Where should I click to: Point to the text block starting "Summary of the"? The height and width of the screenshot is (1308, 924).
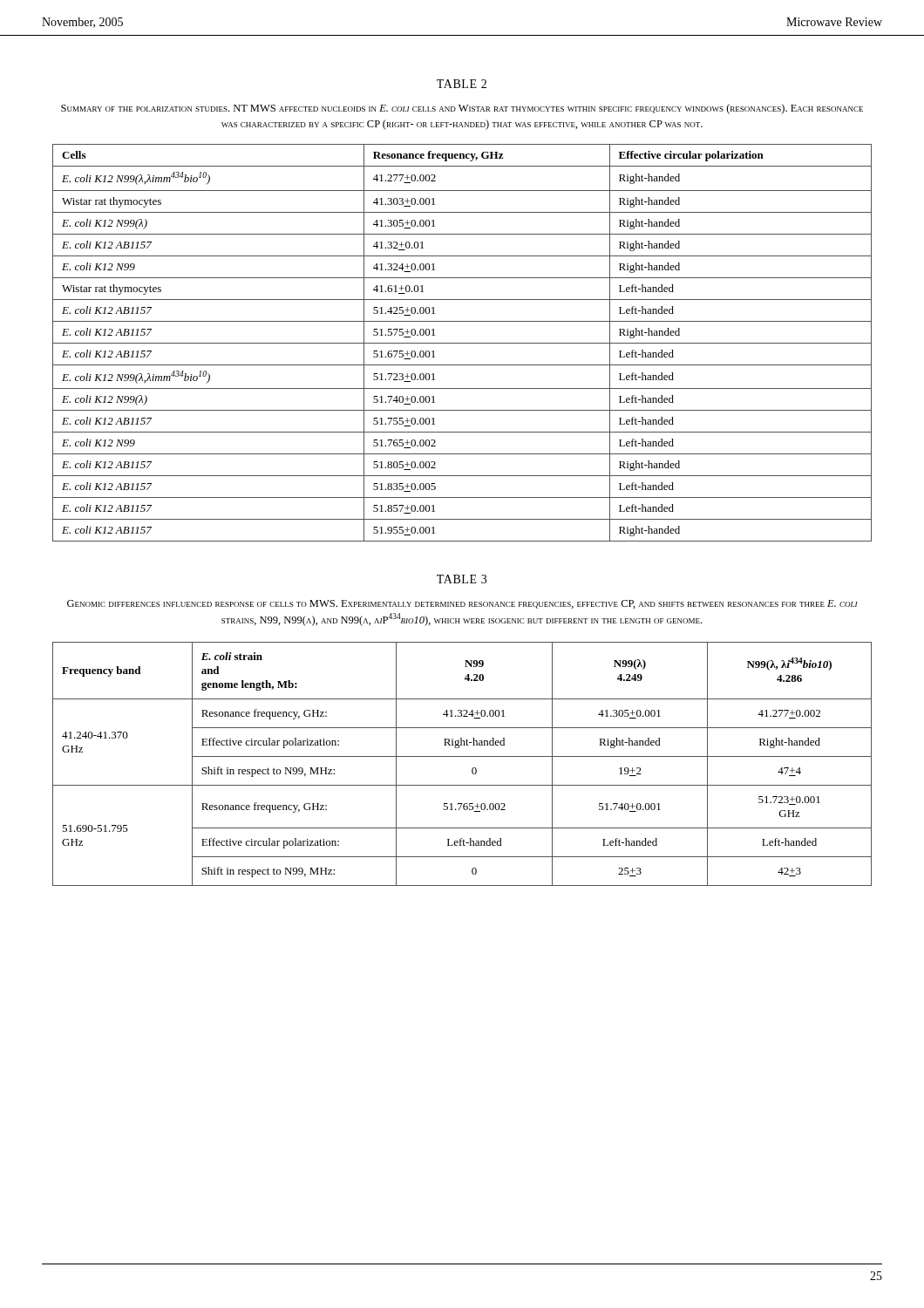pyautogui.click(x=462, y=116)
